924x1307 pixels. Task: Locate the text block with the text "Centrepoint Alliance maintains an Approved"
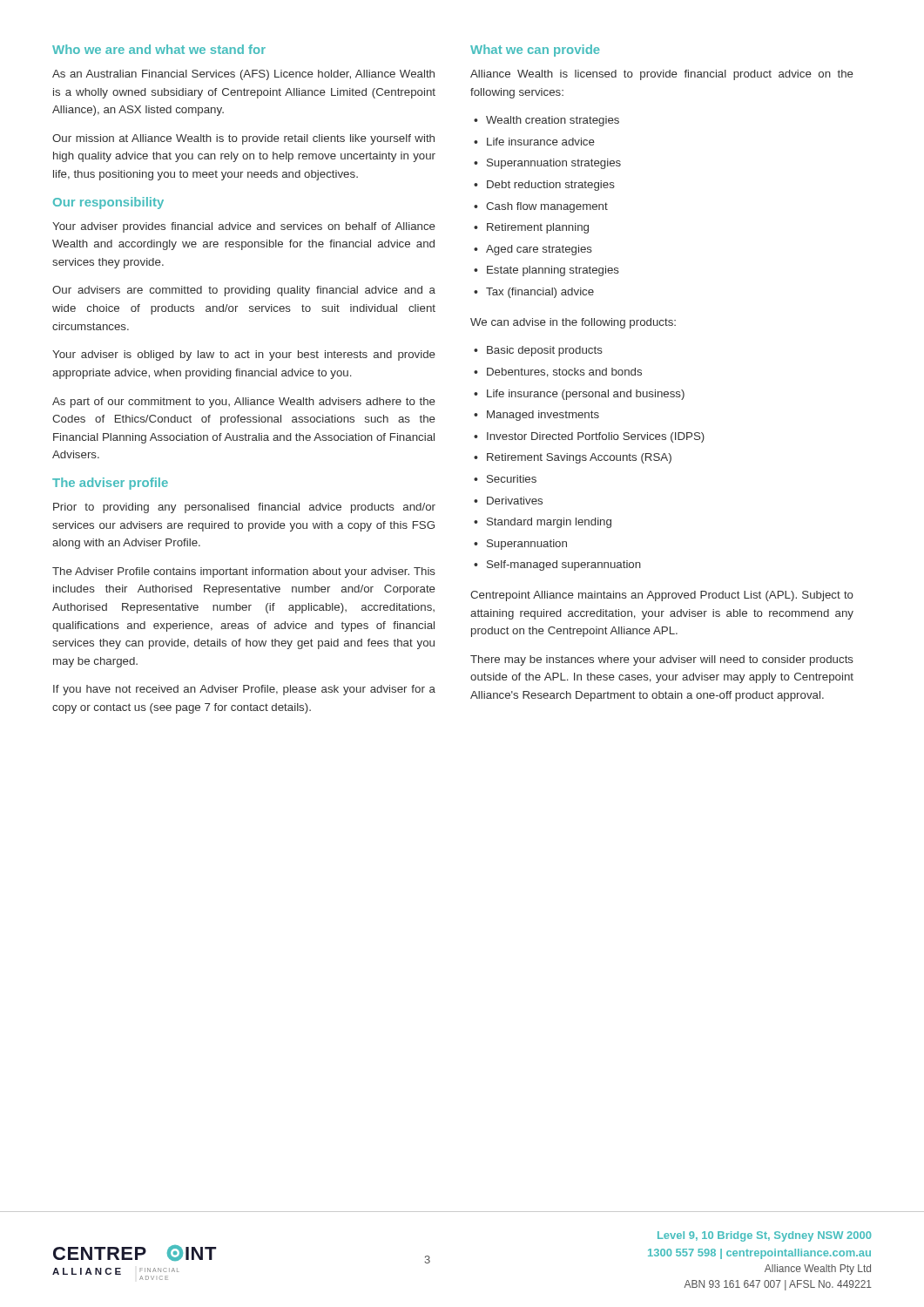pyautogui.click(x=662, y=613)
